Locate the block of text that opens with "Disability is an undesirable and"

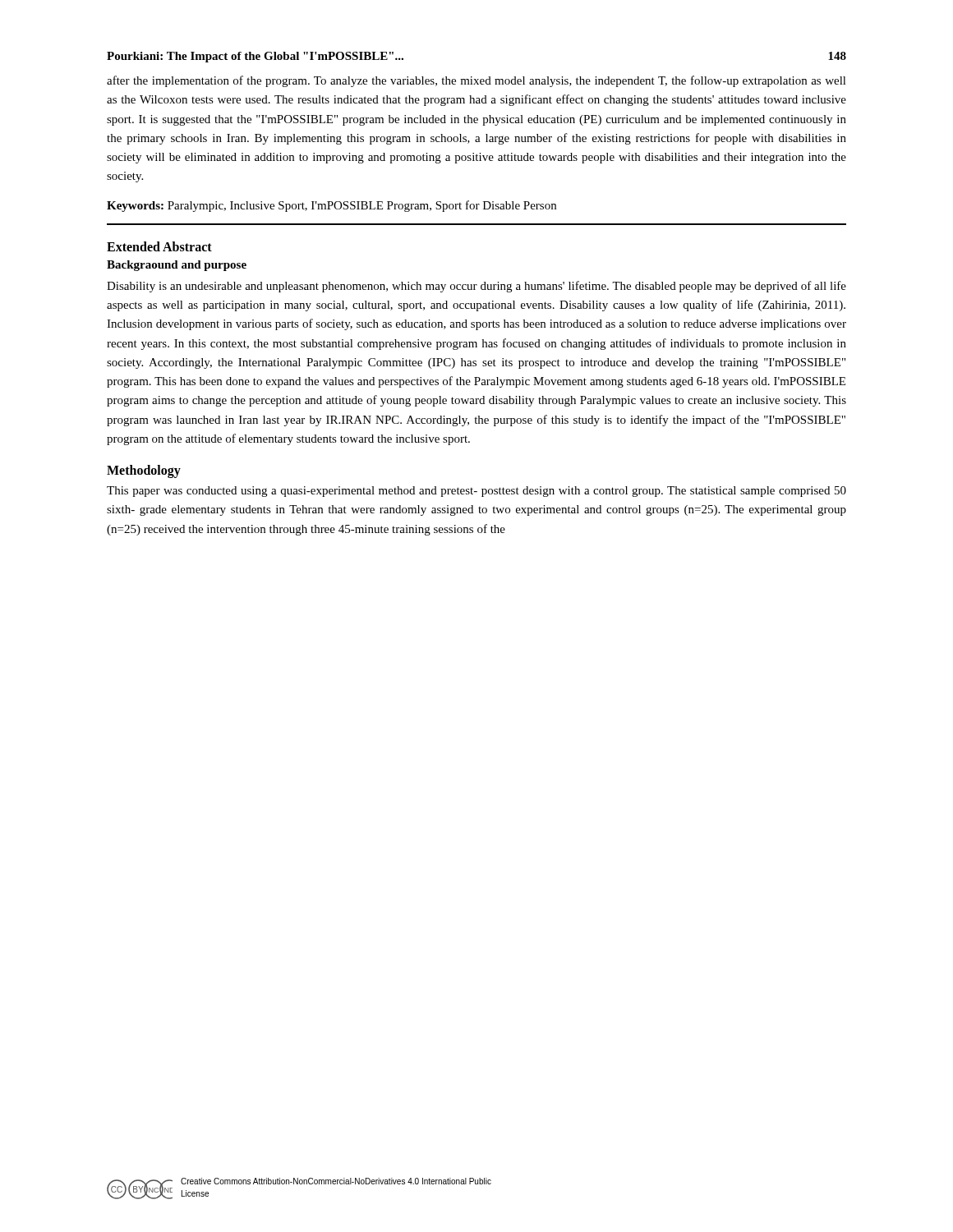(x=476, y=362)
